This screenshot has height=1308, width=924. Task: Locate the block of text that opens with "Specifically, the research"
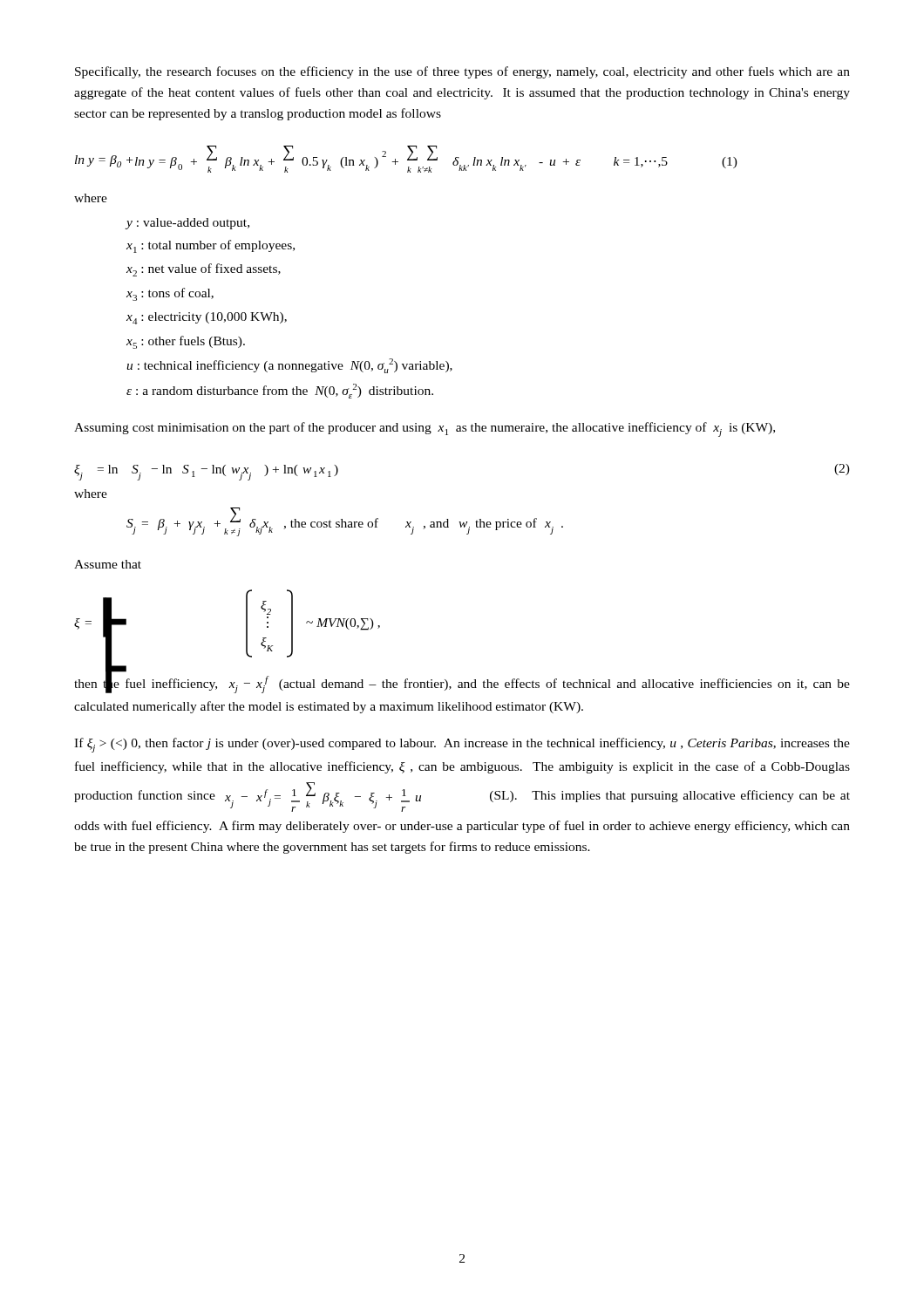point(462,92)
